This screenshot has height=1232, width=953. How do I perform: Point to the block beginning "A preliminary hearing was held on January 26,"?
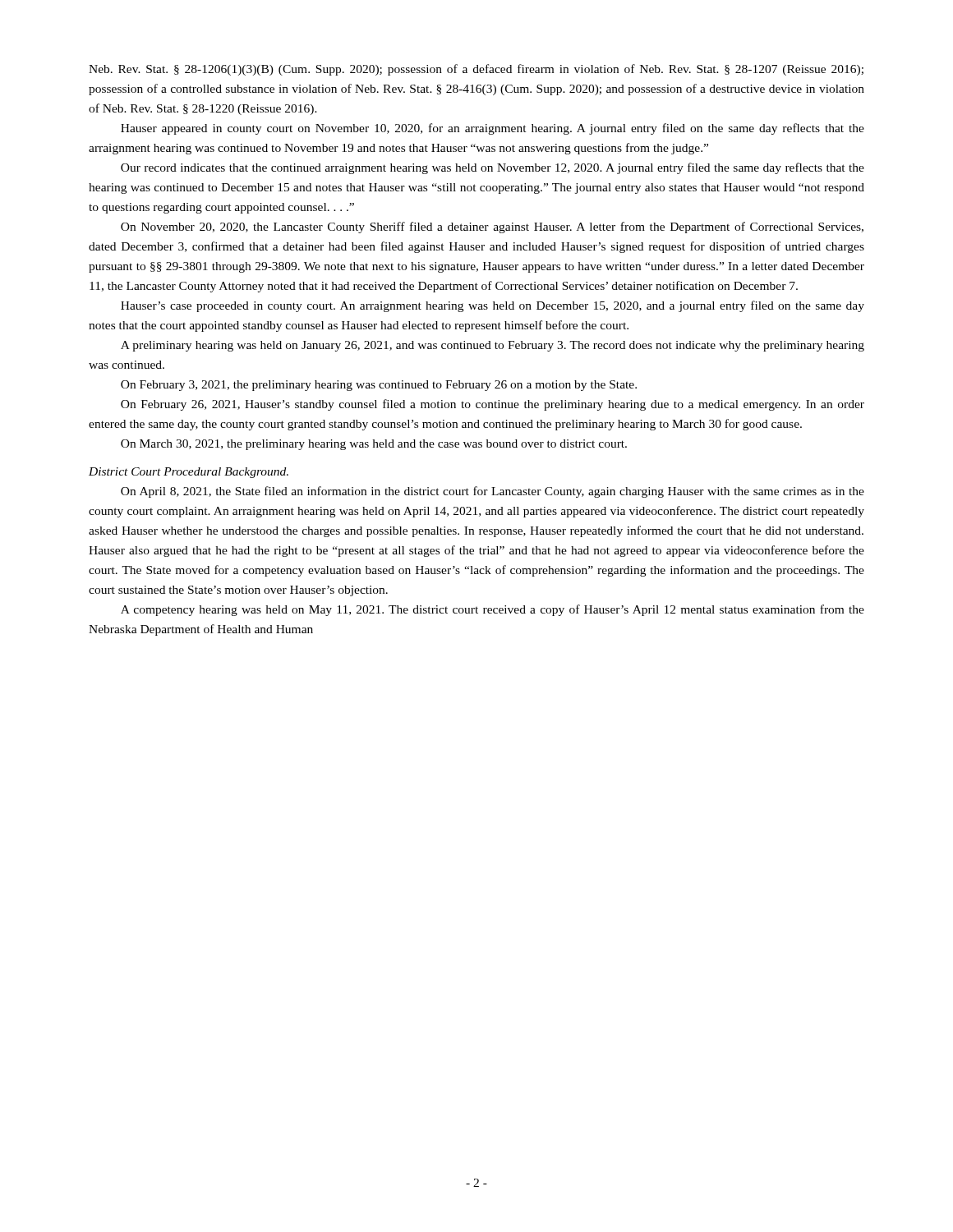(x=476, y=355)
